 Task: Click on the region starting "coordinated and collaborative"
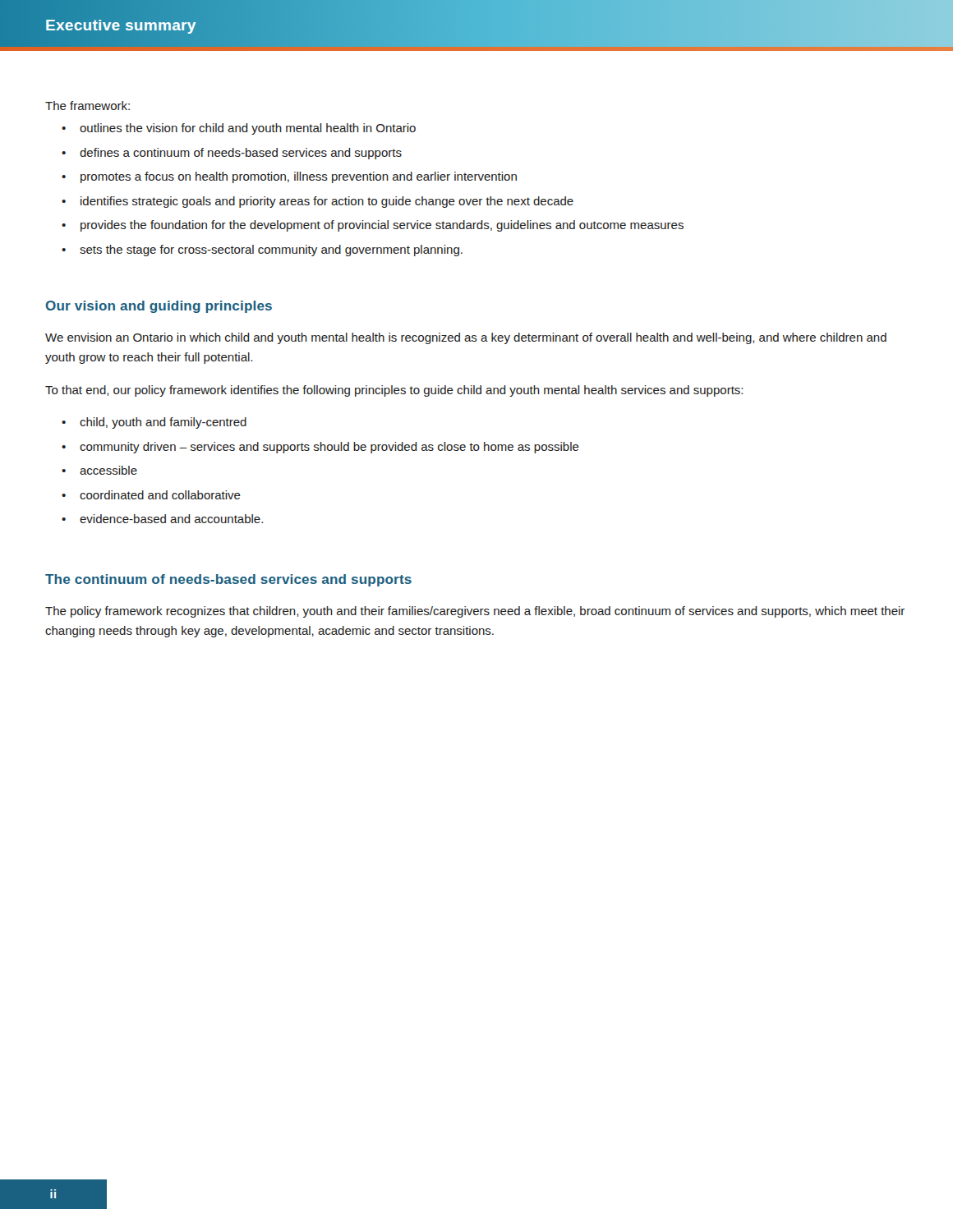point(160,494)
